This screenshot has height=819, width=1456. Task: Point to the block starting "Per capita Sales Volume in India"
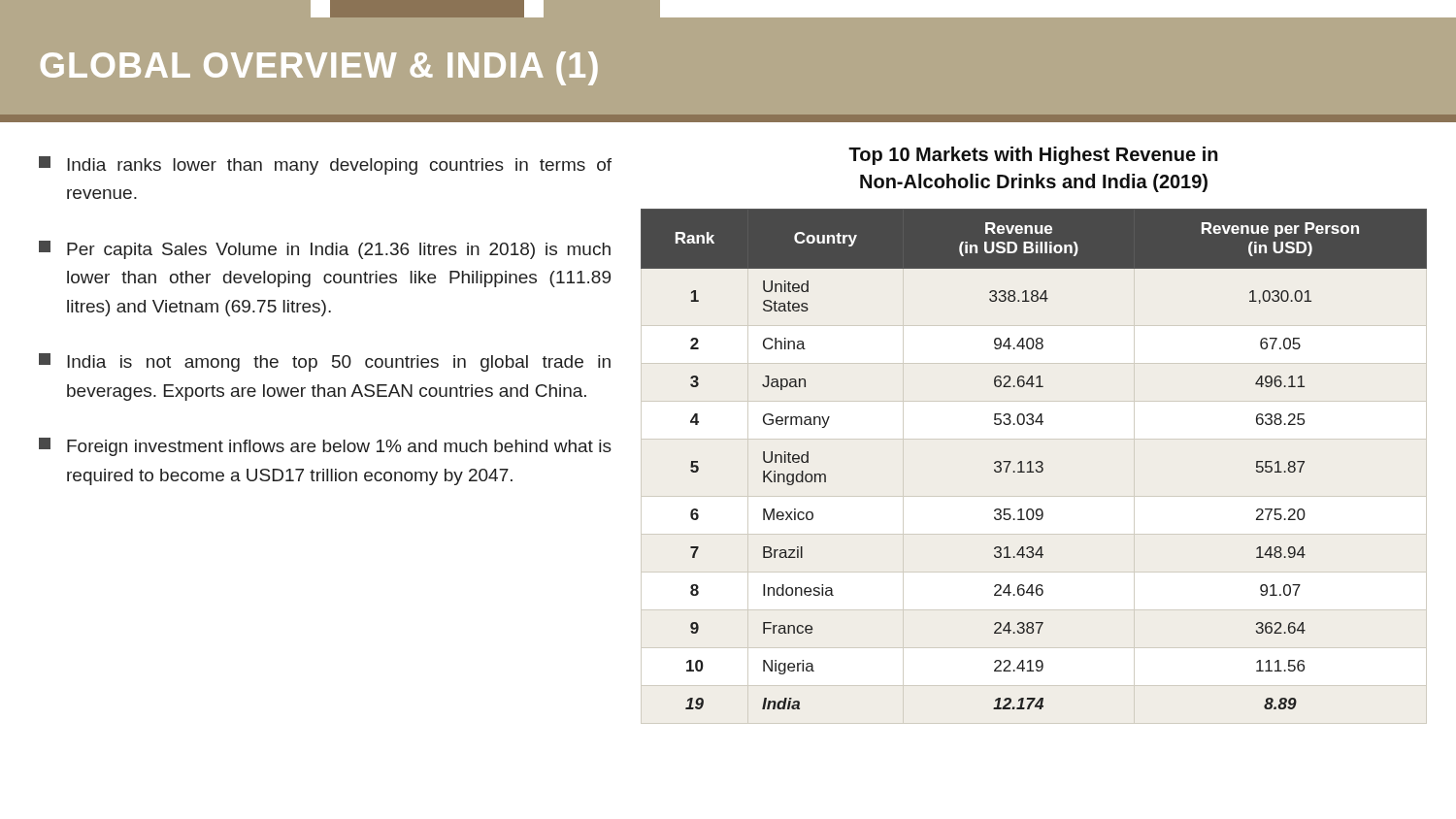click(x=325, y=278)
